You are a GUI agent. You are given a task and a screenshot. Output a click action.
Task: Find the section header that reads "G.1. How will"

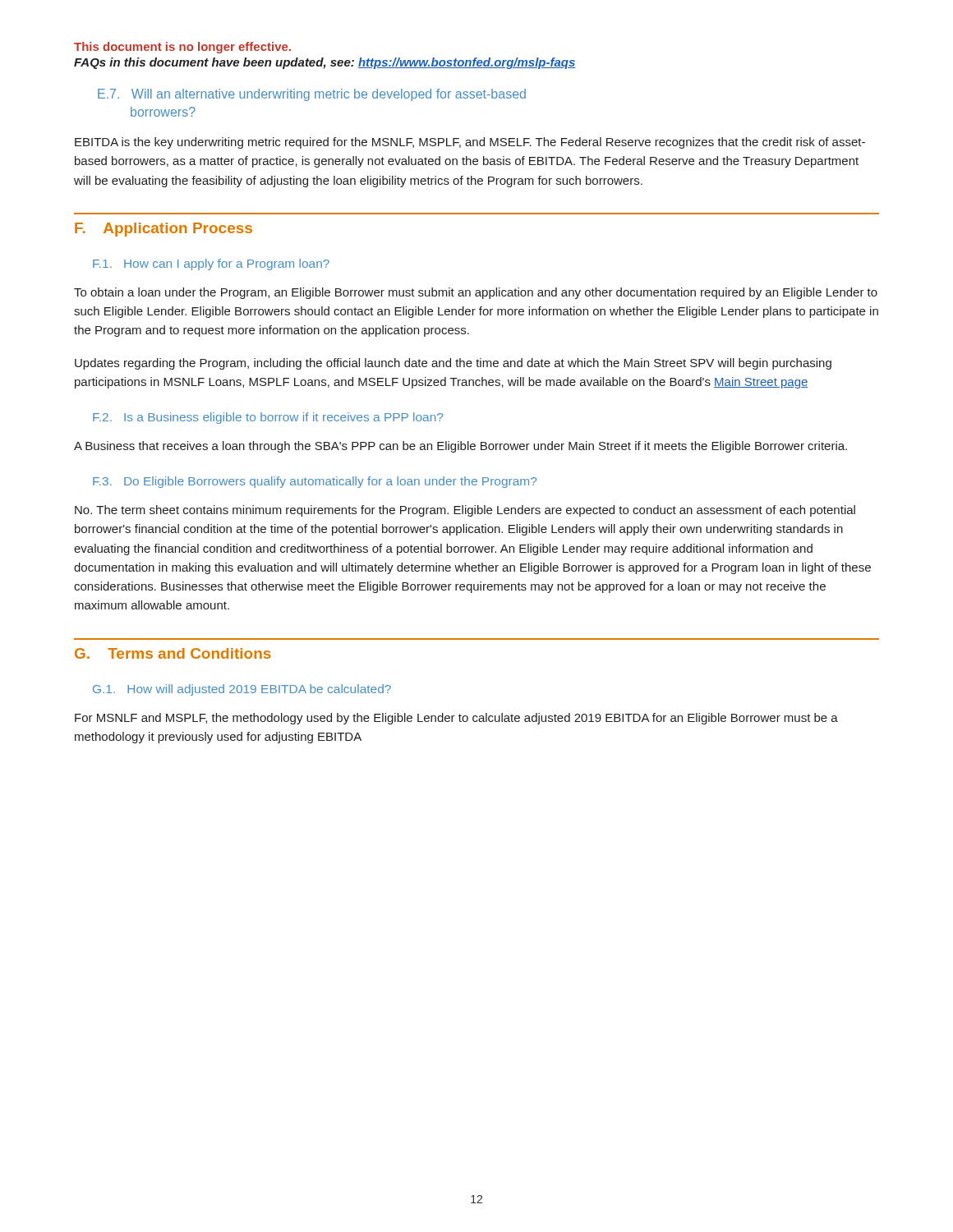click(x=242, y=688)
